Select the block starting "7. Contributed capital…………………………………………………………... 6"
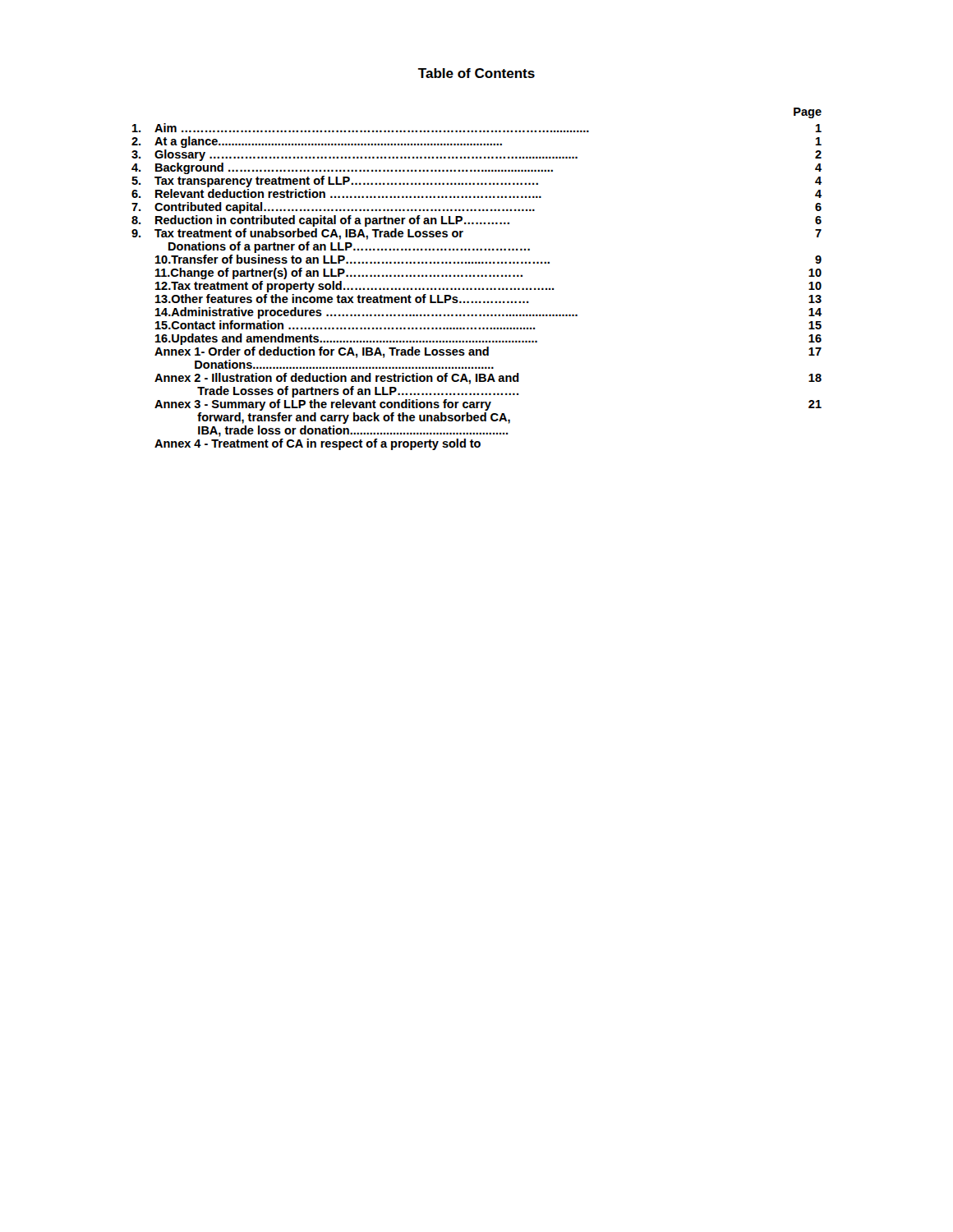The image size is (953, 1232). (x=476, y=207)
